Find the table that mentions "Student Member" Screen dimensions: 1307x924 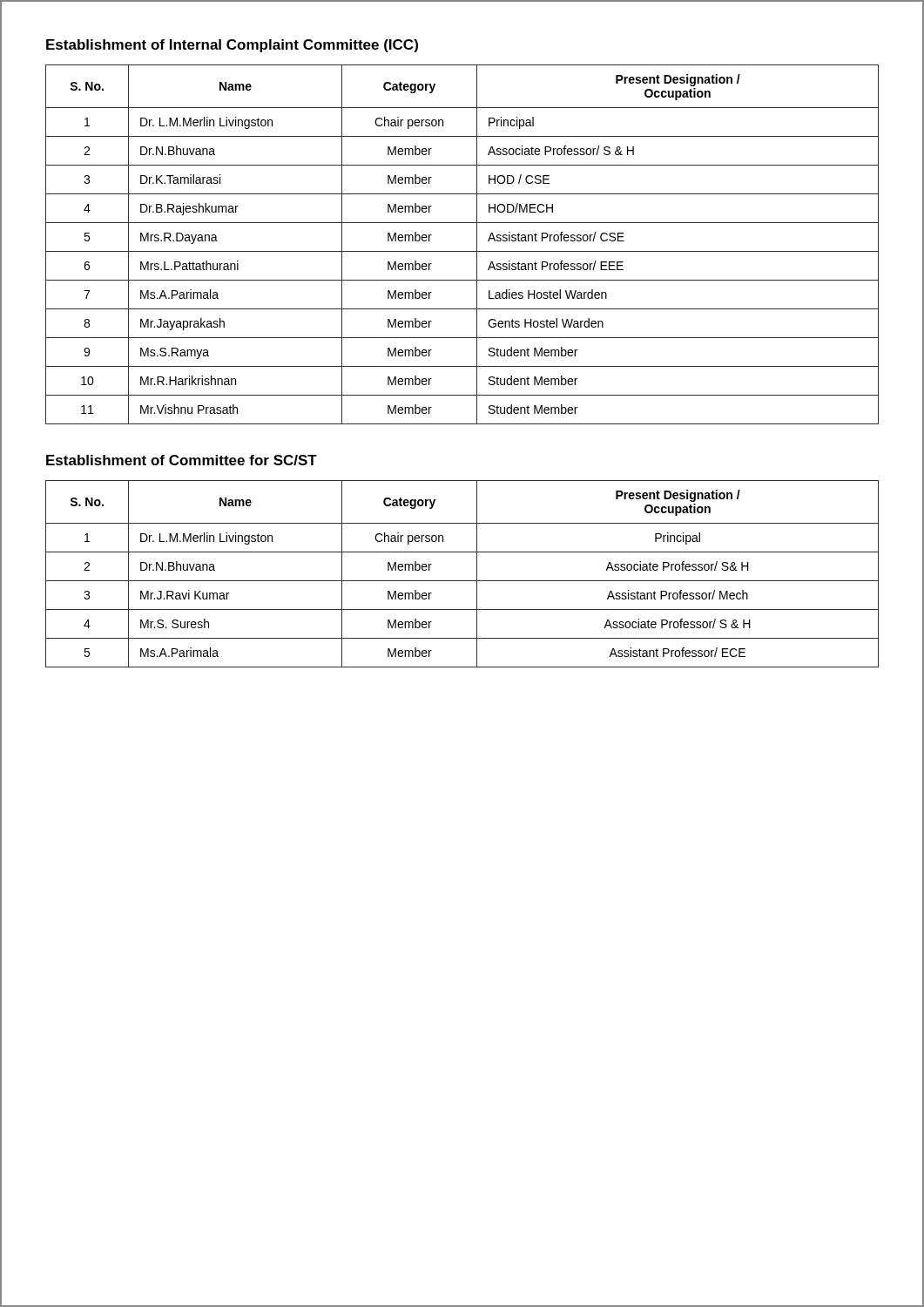point(462,244)
